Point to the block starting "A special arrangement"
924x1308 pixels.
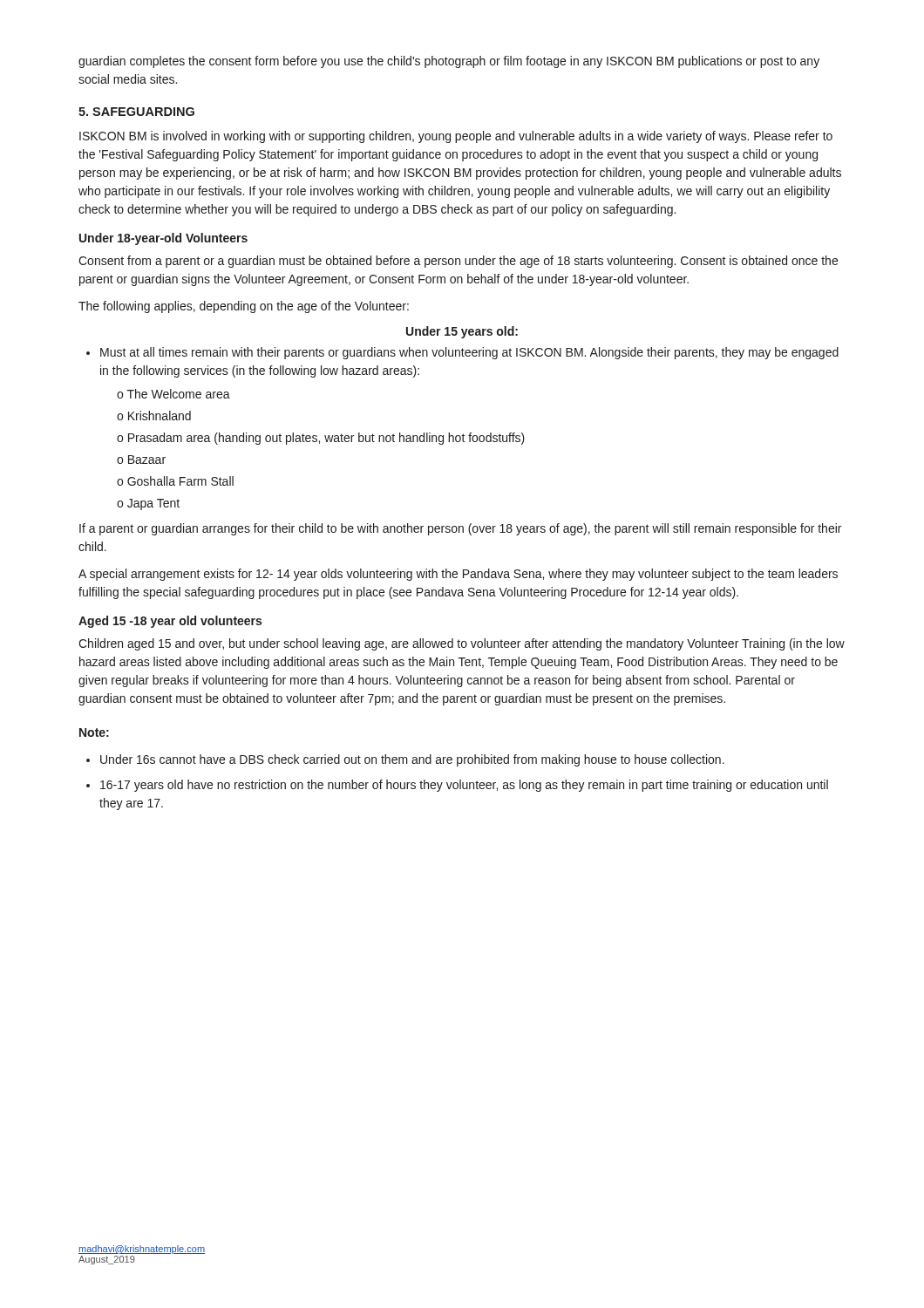click(462, 583)
